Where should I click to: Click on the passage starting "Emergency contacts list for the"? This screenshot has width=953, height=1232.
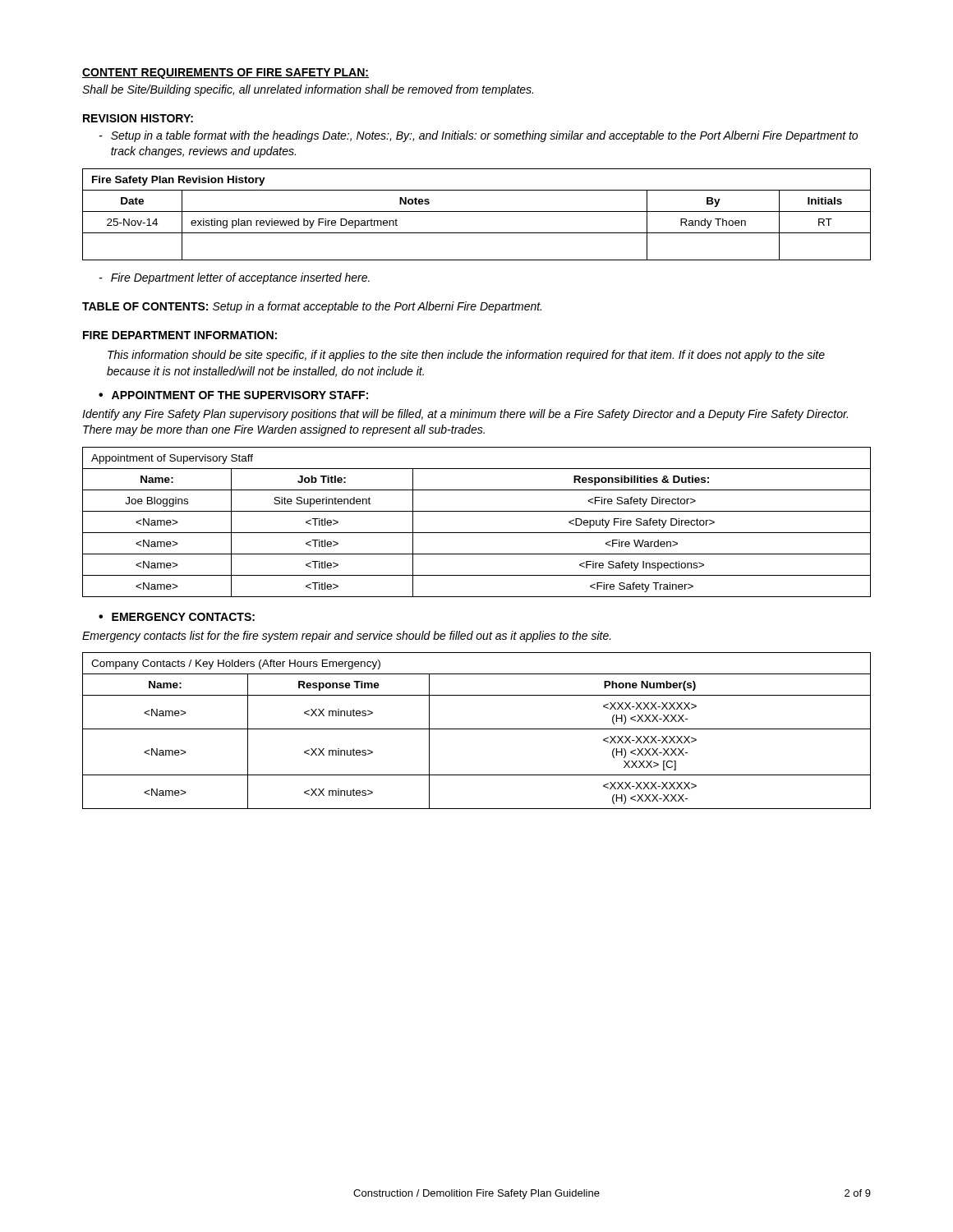(347, 636)
